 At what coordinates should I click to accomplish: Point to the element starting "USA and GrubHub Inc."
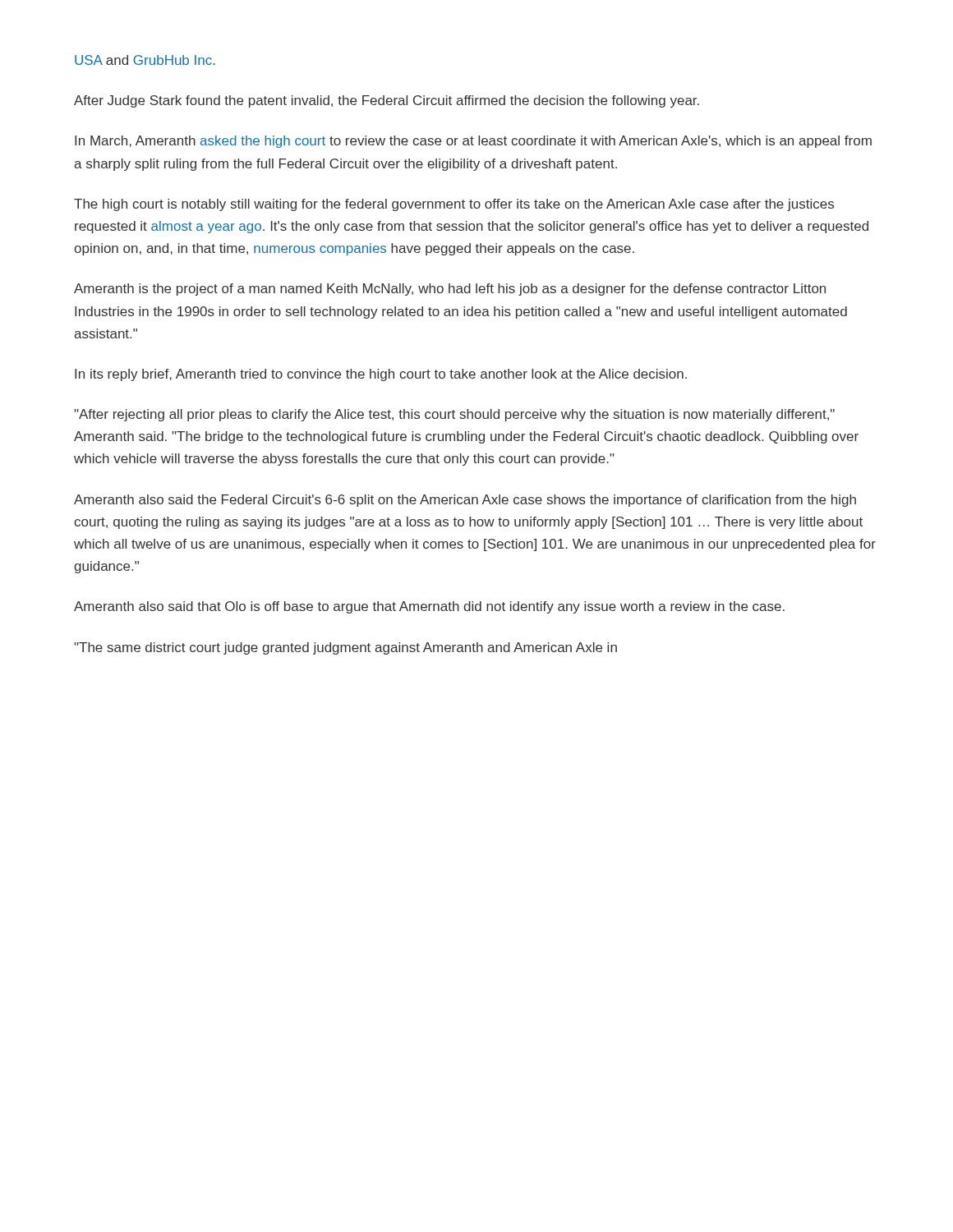click(145, 60)
